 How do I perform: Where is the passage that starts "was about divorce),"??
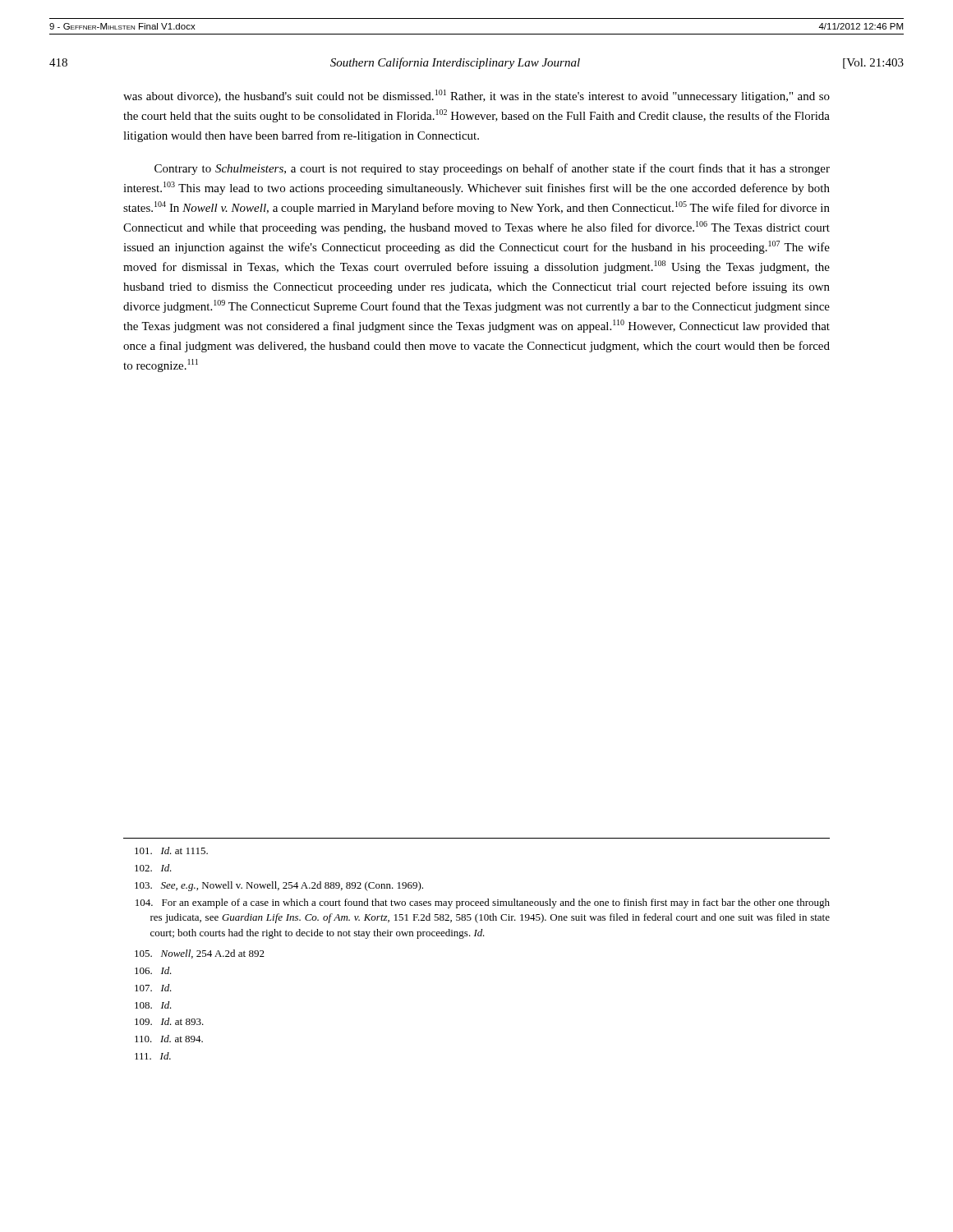pyautogui.click(x=476, y=116)
